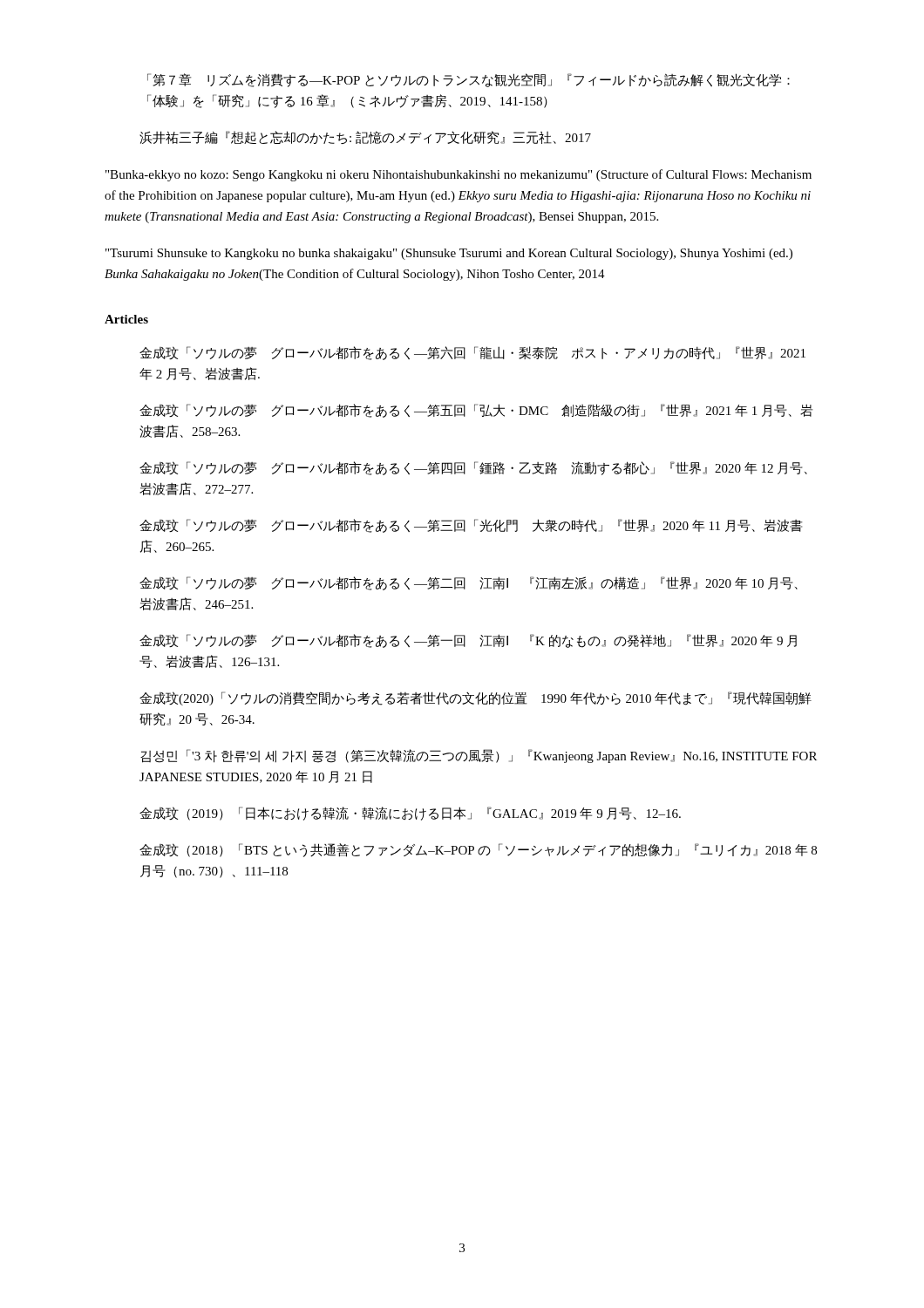
Task: Click on the region starting "浜井祐三子編『想起と忘却のかたち: 記憶のメディア文化研究』三元社、2017"
Action: click(365, 138)
